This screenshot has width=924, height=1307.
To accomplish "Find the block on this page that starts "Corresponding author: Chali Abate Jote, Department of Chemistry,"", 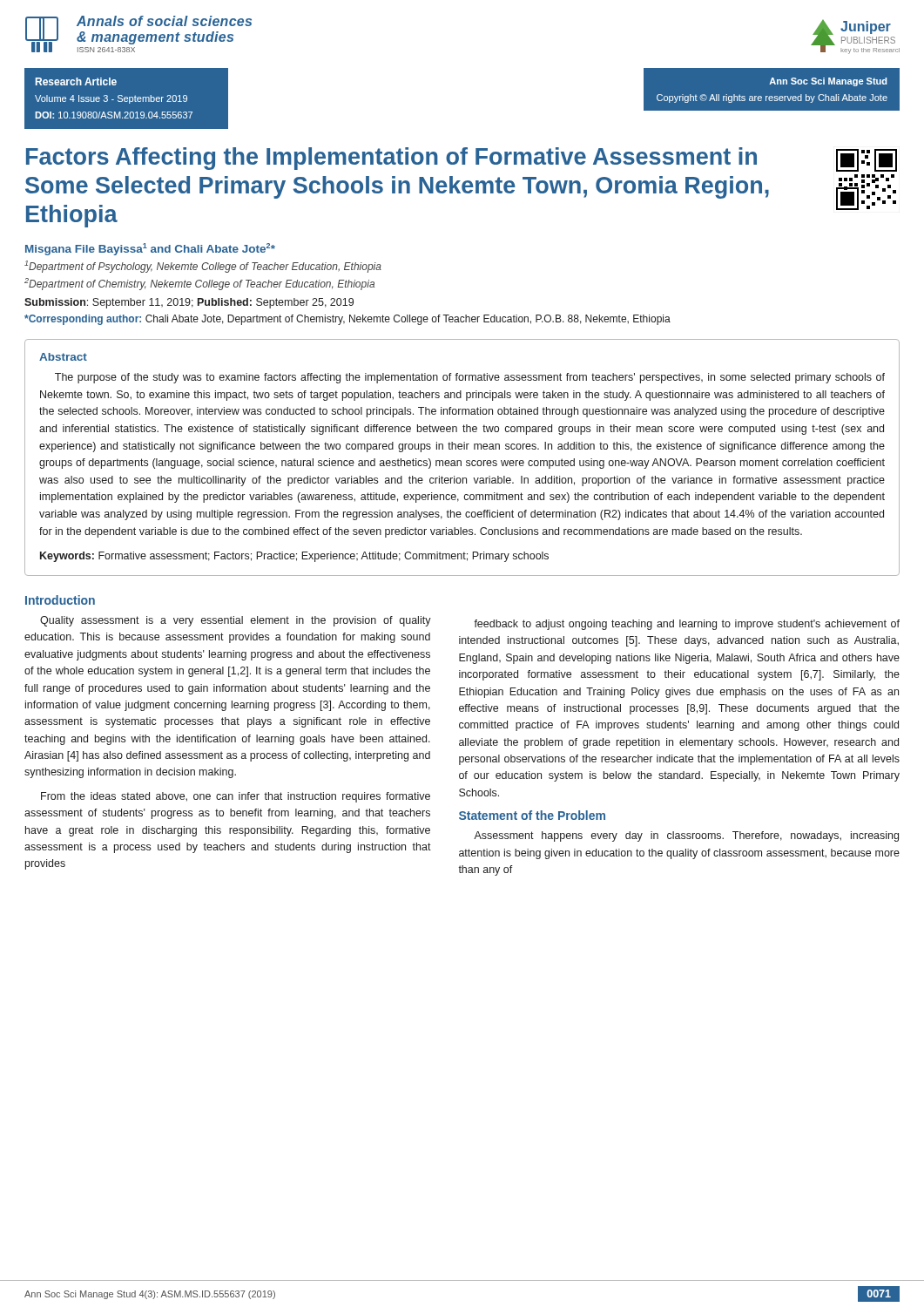I will pos(347,319).
